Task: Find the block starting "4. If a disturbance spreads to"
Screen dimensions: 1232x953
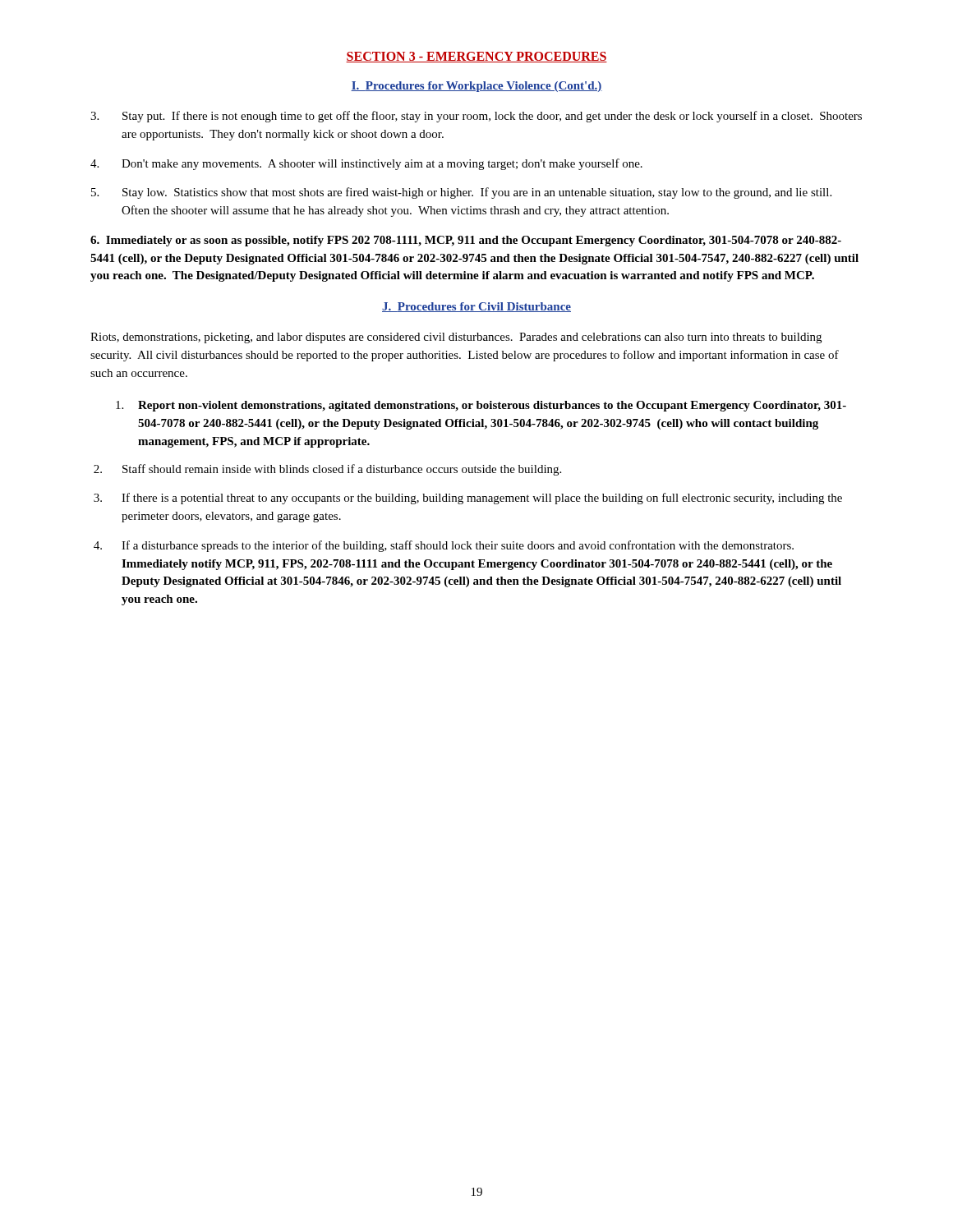Action: (x=476, y=573)
